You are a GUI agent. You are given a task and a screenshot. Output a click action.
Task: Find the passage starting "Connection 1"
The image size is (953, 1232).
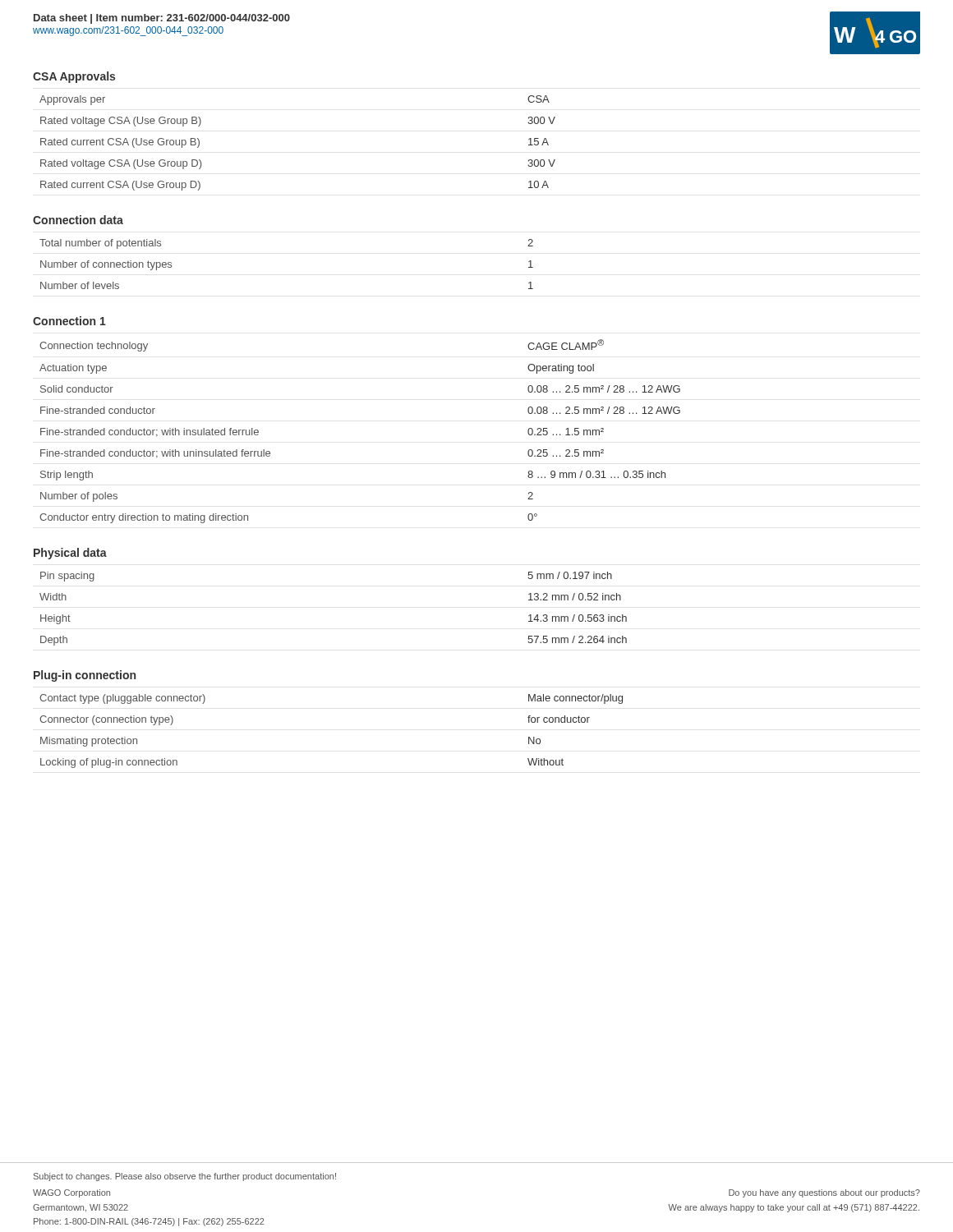click(x=69, y=321)
